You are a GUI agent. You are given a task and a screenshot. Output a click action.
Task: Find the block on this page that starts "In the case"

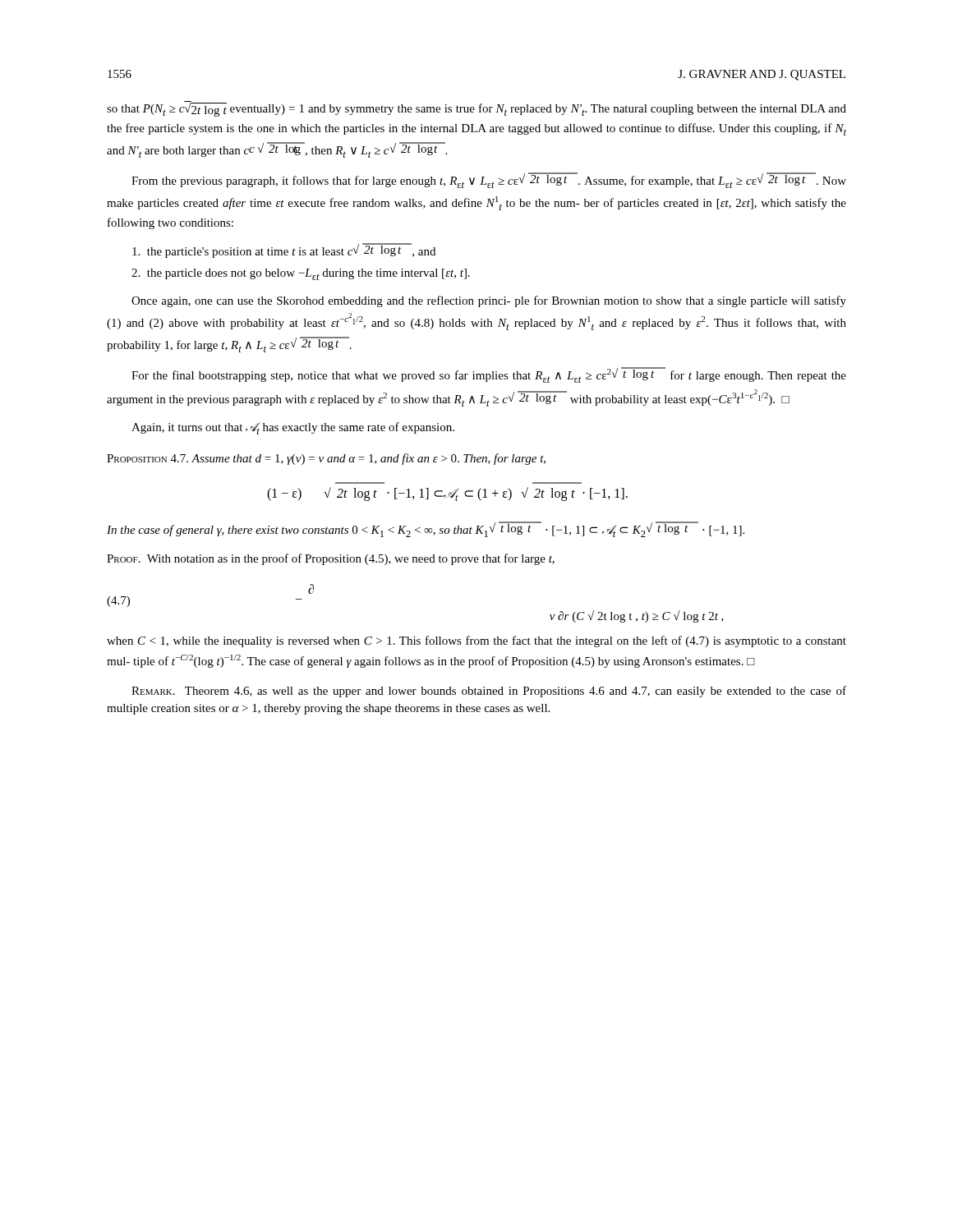point(426,530)
